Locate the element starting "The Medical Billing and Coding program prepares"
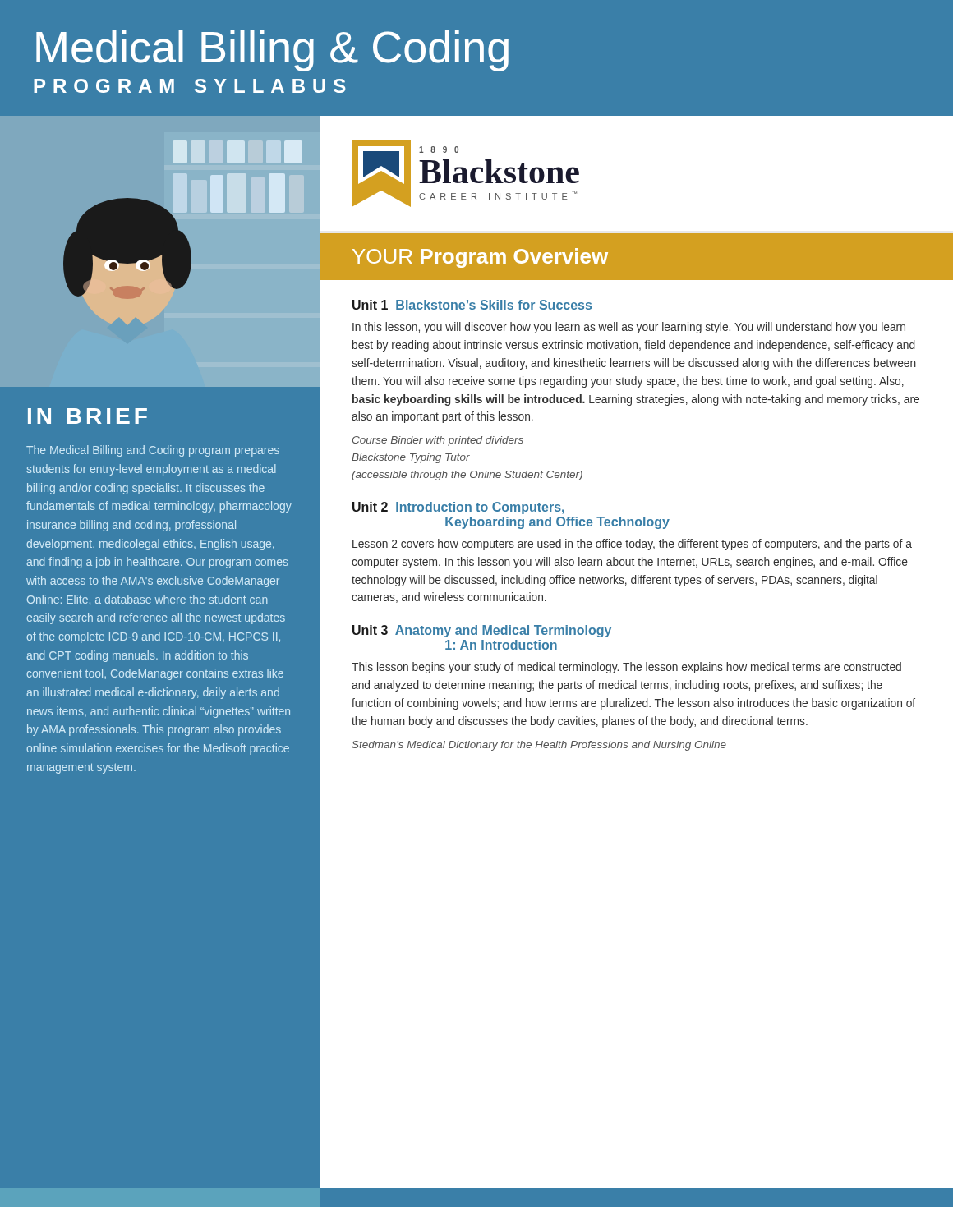Viewport: 953px width, 1232px height. coord(160,609)
